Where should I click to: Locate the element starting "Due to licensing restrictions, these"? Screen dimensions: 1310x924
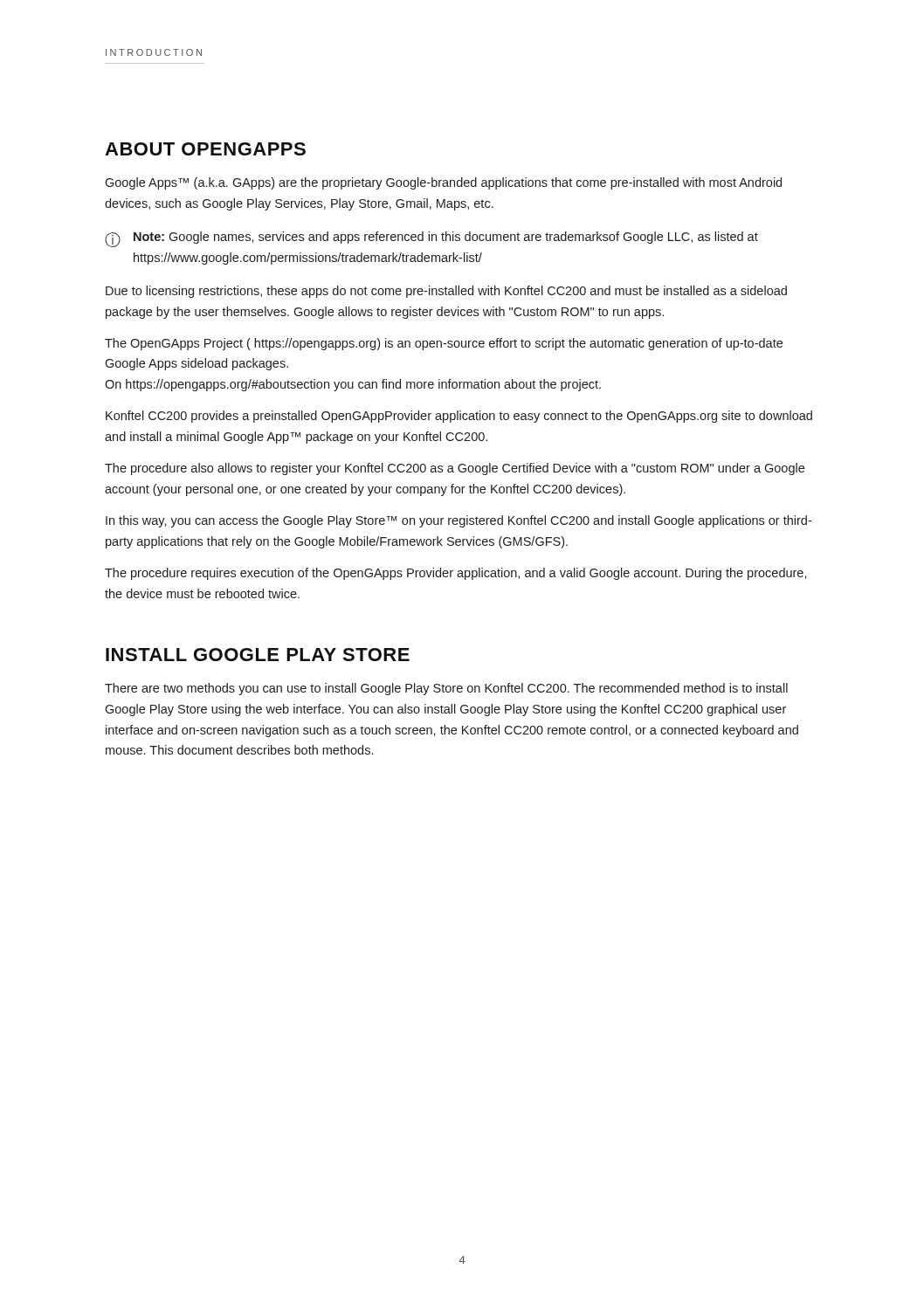(x=462, y=302)
